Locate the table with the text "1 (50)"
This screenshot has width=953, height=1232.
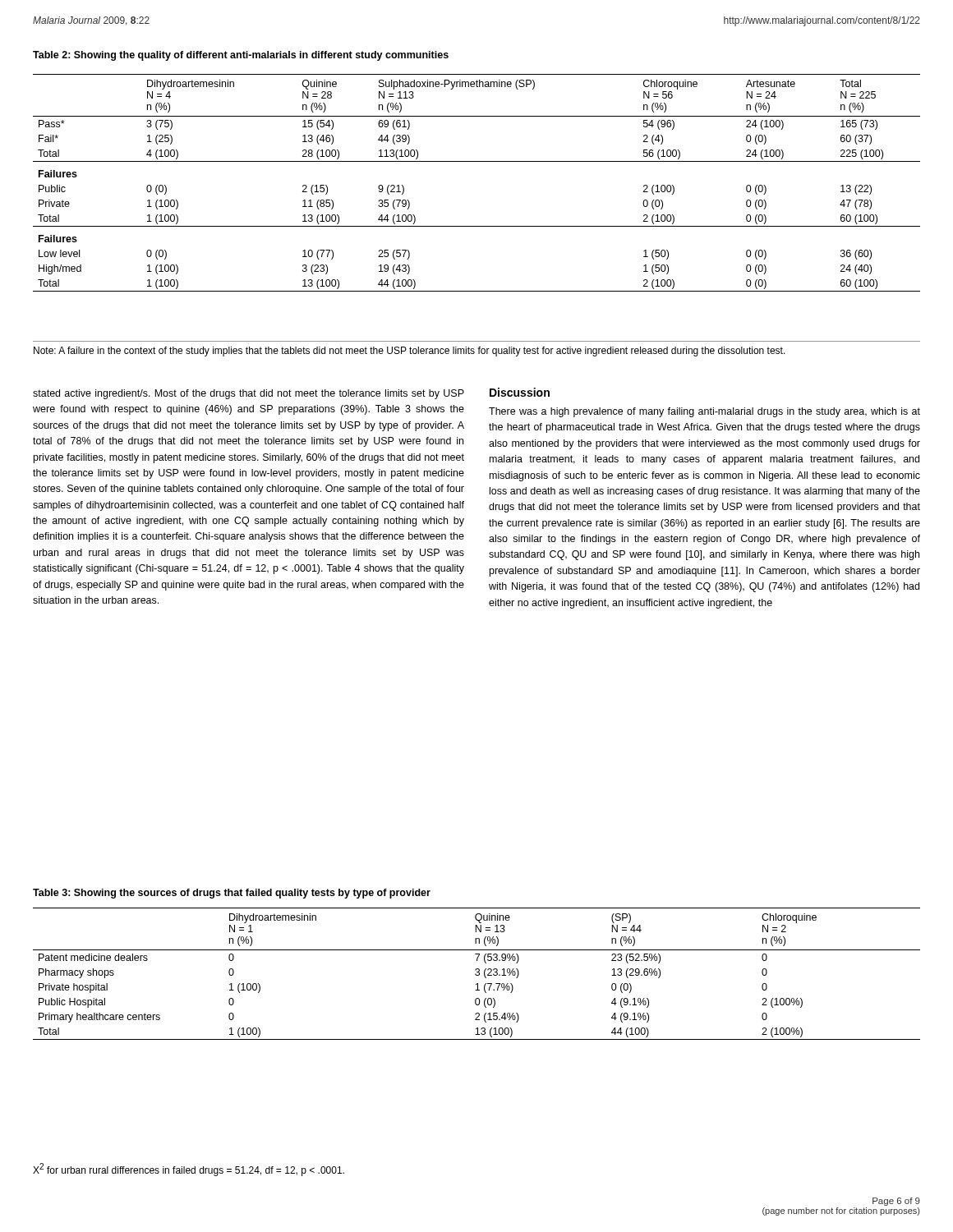click(476, 183)
